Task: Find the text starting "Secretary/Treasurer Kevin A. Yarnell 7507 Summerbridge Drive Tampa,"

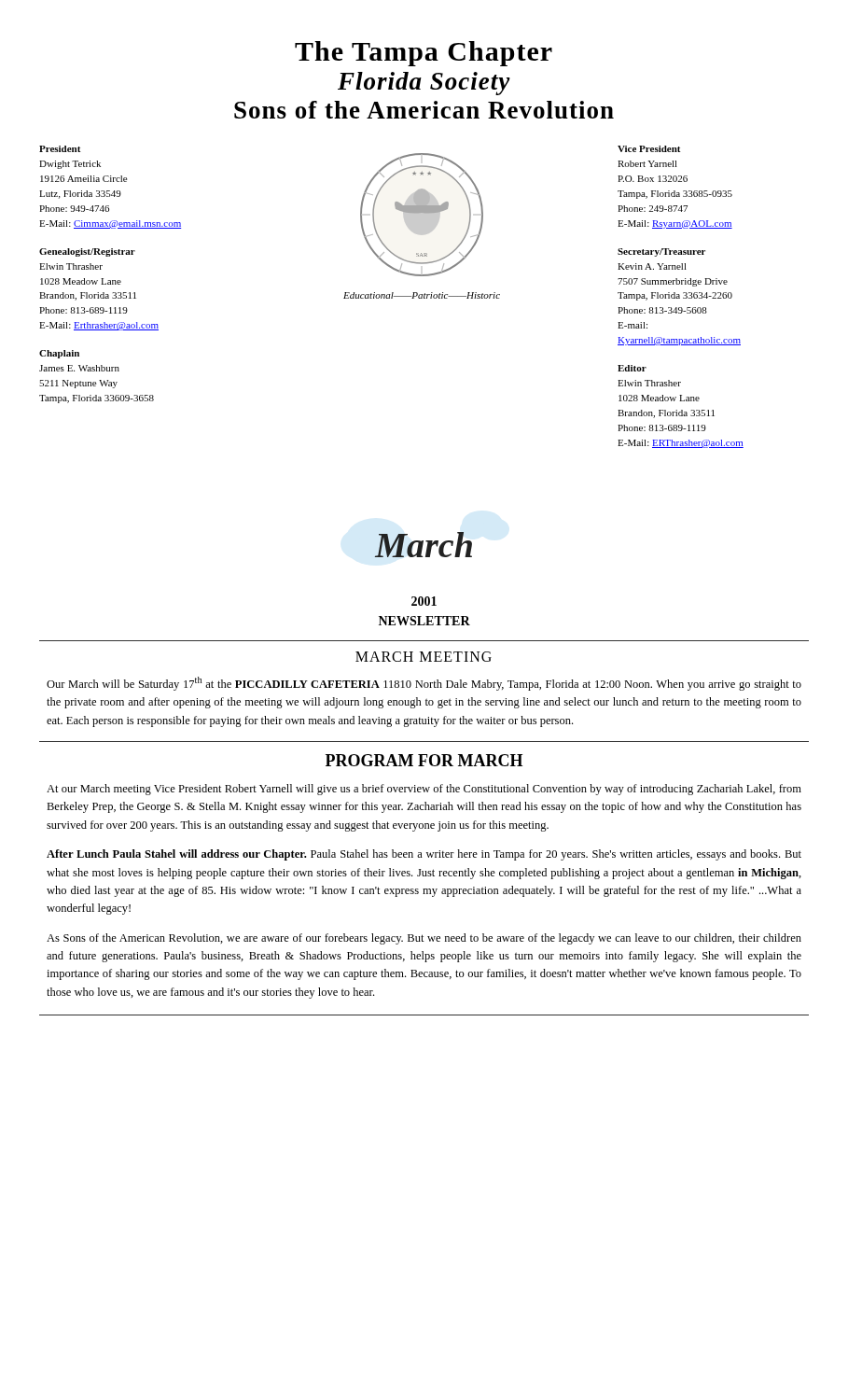Action: point(713,296)
